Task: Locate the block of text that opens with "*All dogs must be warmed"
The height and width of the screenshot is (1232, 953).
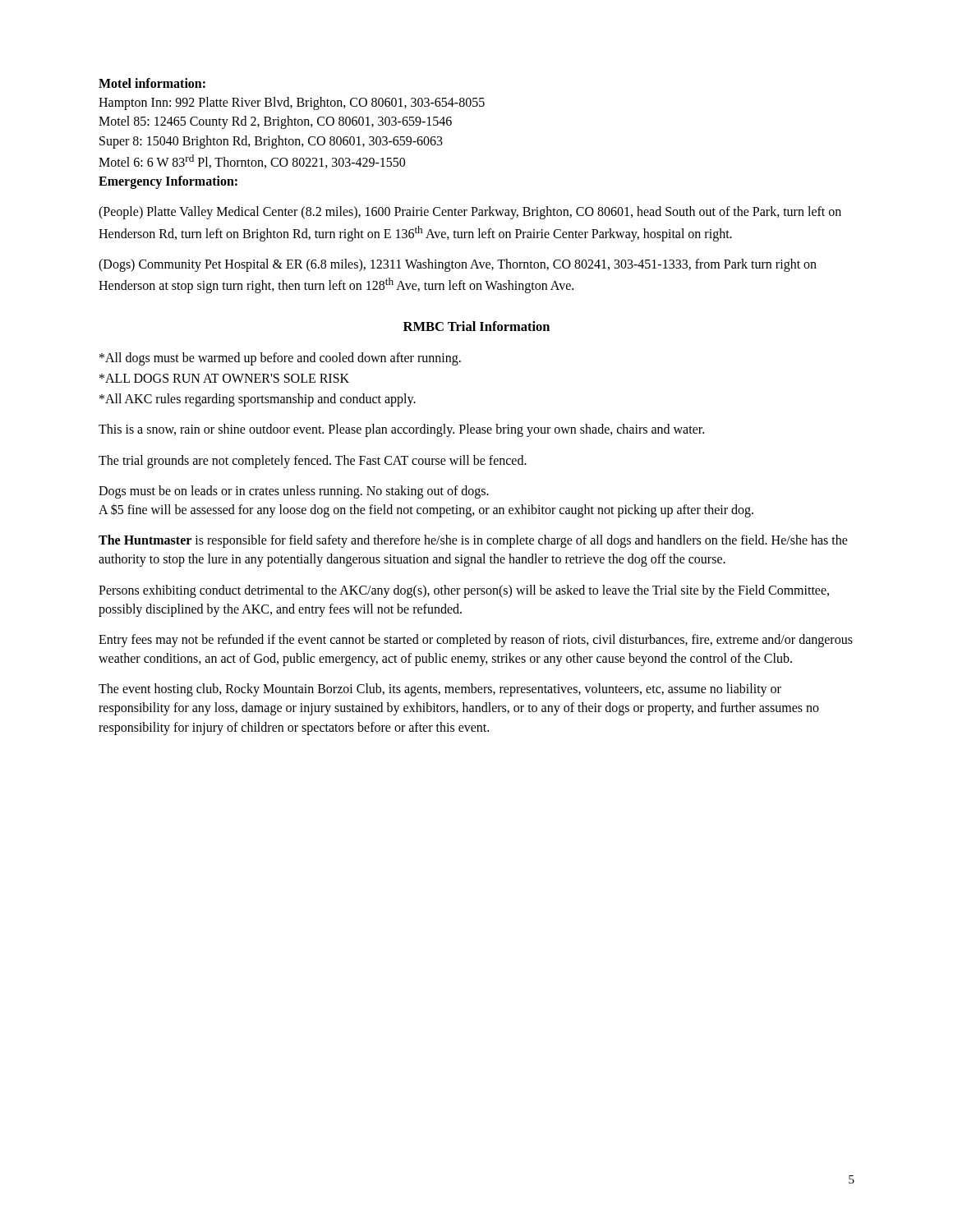Action: coord(280,358)
